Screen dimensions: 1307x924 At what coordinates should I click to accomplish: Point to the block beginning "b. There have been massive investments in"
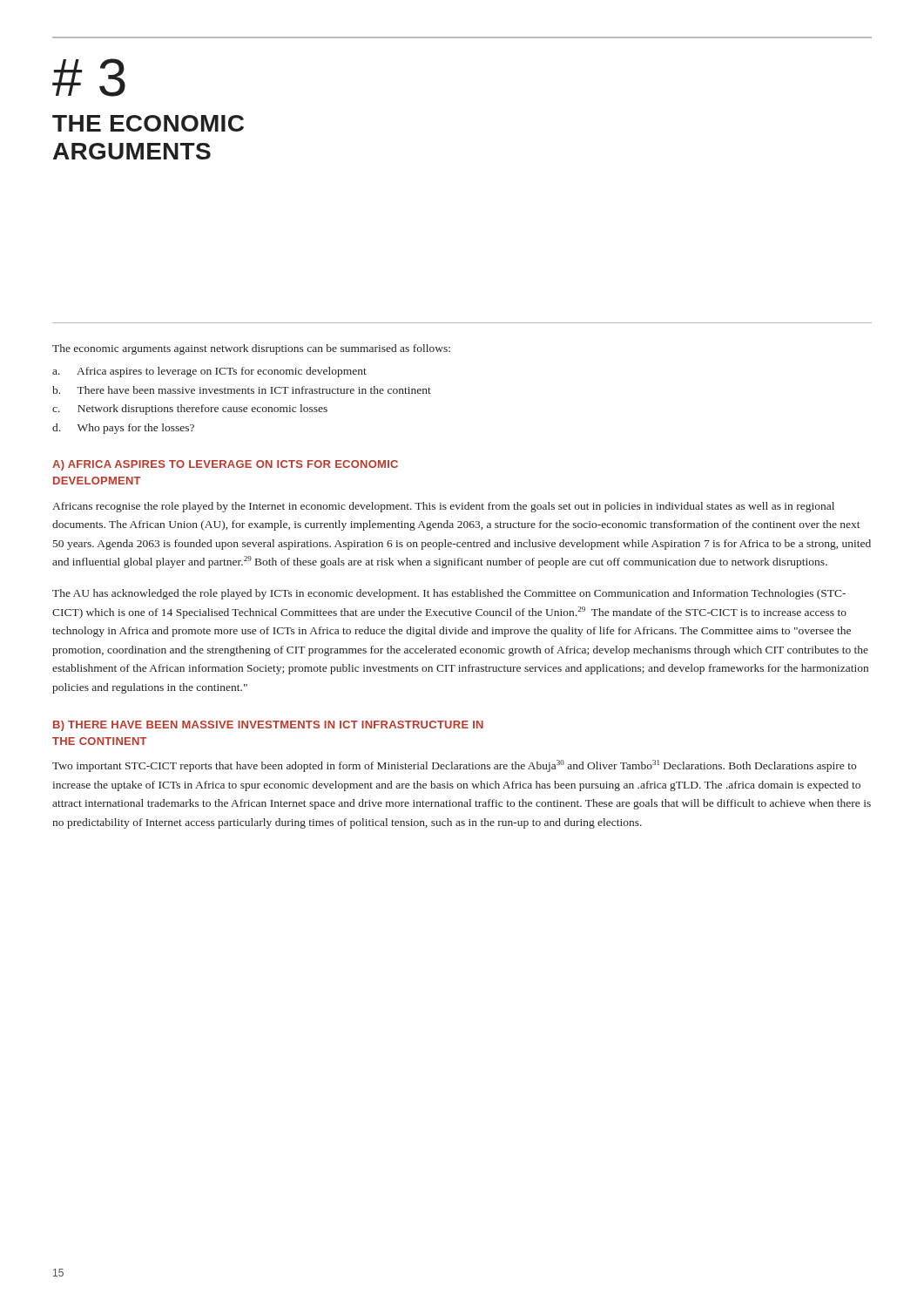tap(242, 390)
